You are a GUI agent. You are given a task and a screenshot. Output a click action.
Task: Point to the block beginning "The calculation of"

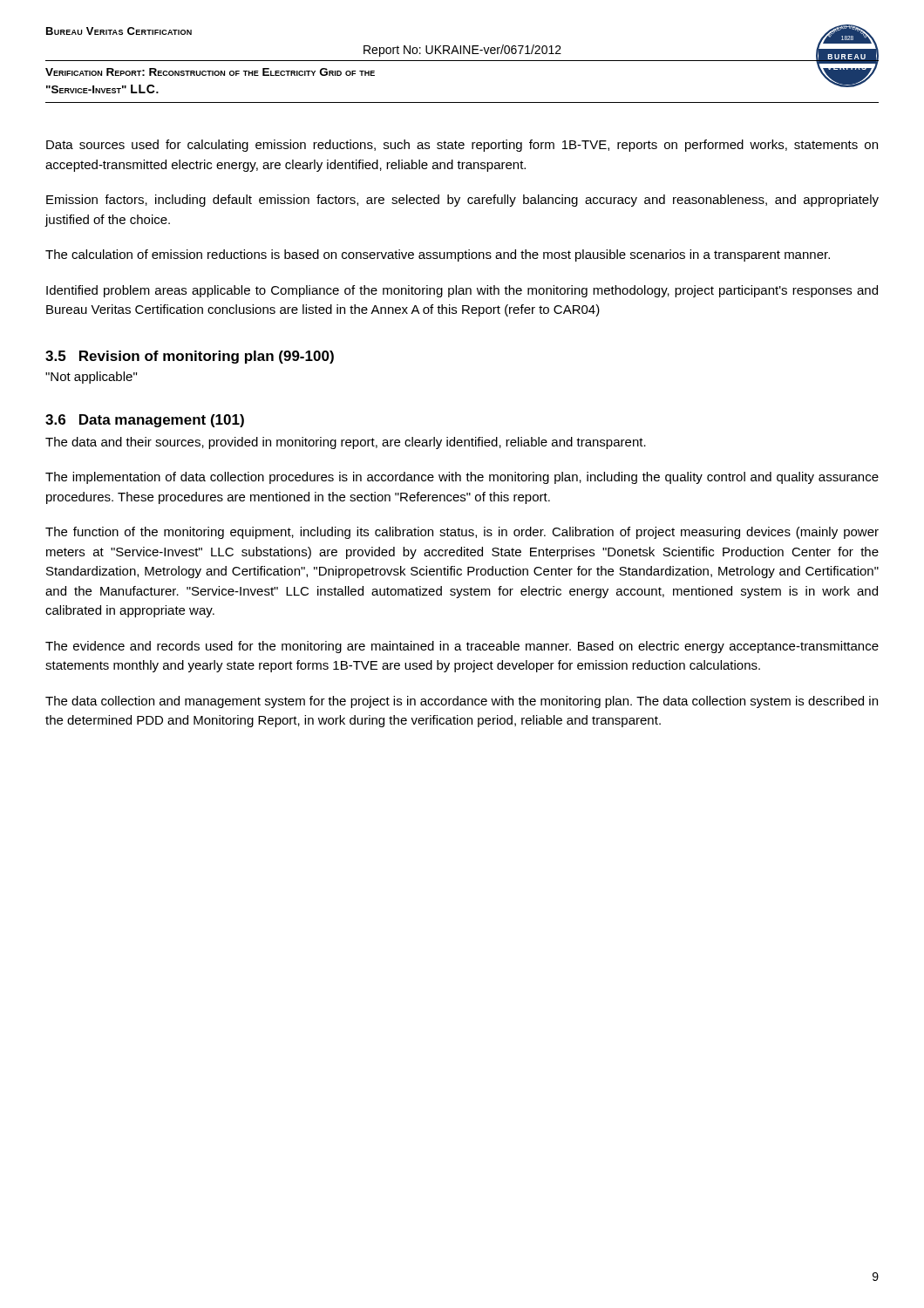point(438,254)
